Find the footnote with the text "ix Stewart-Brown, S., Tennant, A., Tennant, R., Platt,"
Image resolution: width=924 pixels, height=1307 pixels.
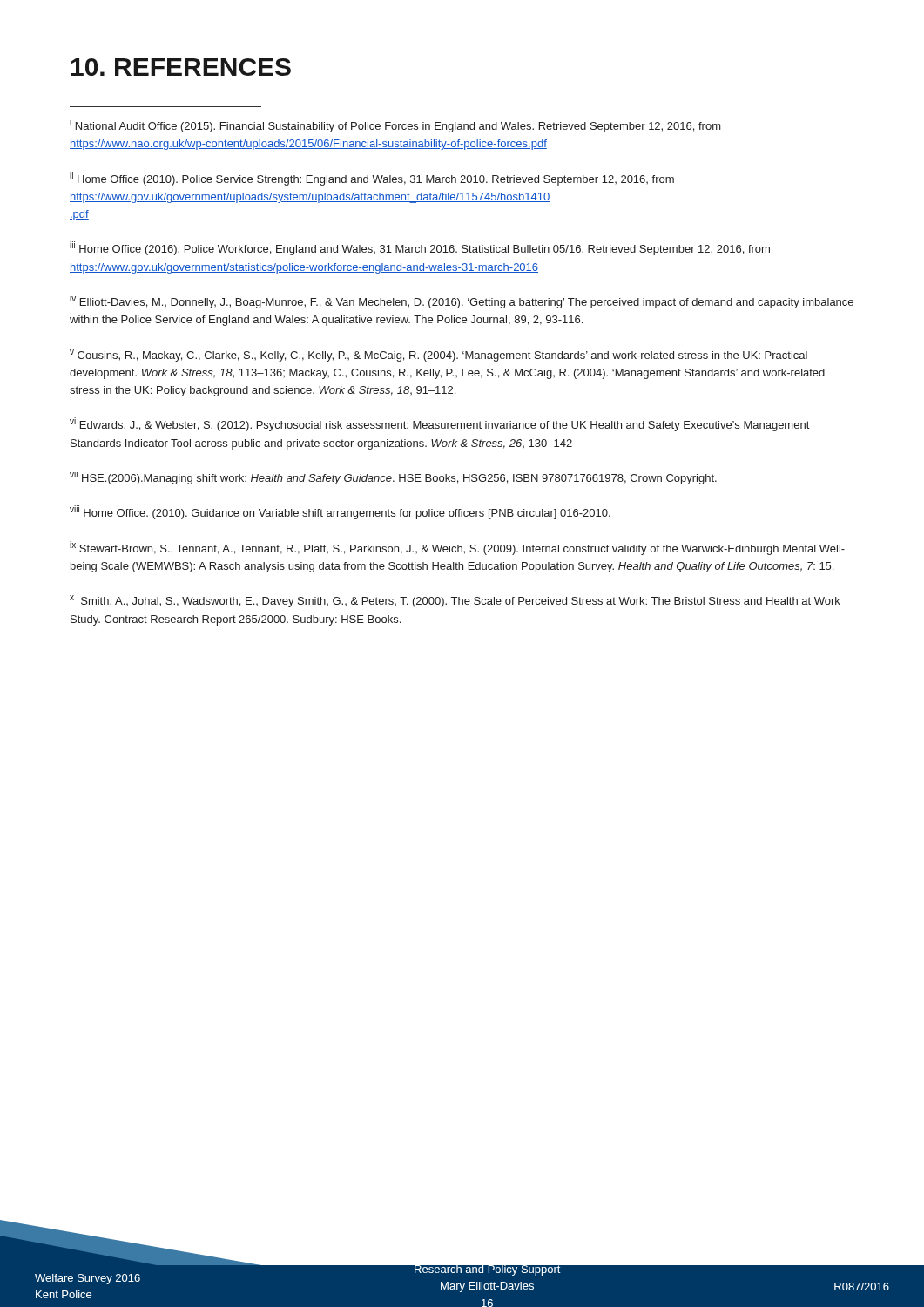tap(457, 556)
